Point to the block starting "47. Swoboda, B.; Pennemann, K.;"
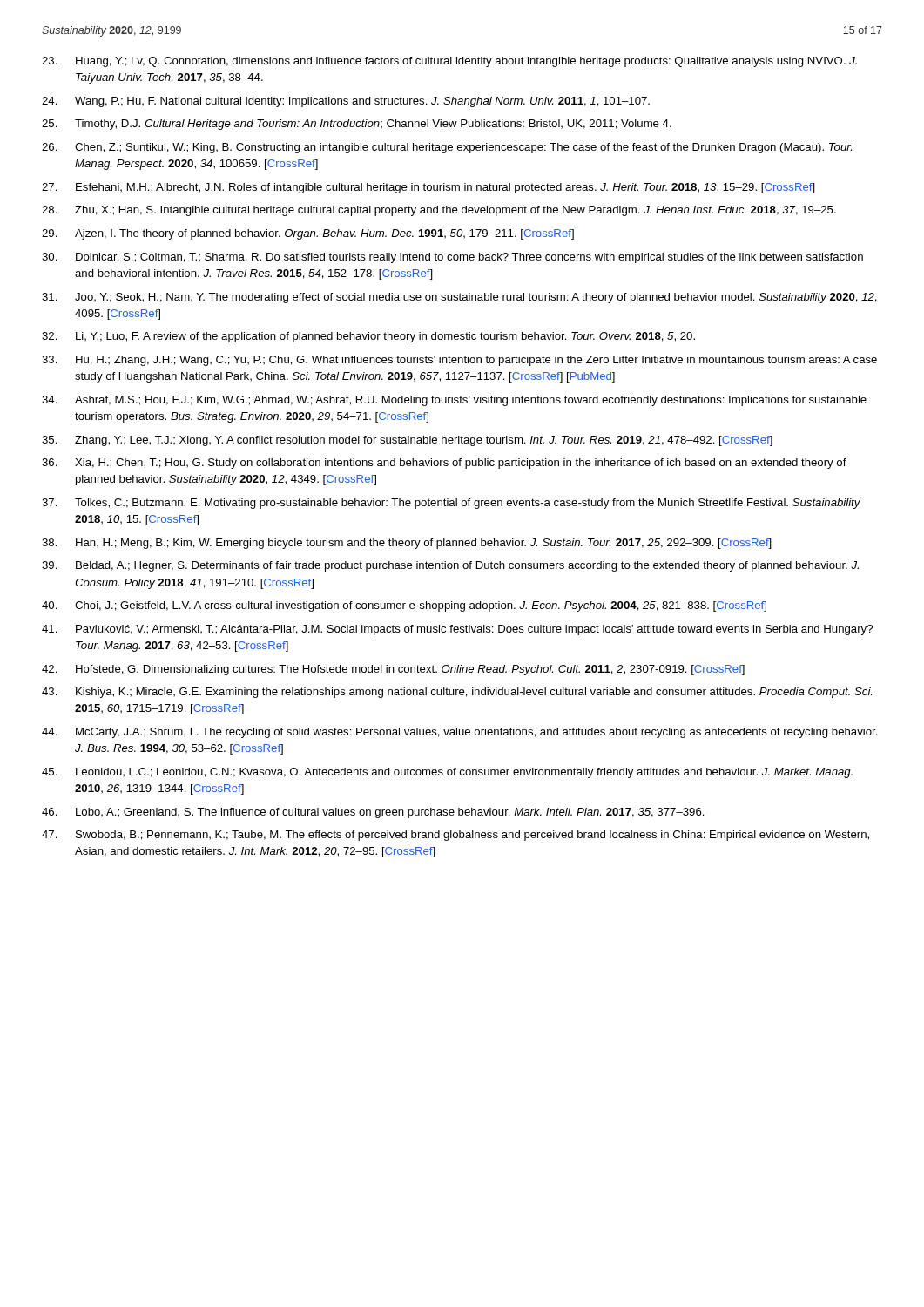The width and height of the screenshot is (924, 1307). click(x=462, y=843)
